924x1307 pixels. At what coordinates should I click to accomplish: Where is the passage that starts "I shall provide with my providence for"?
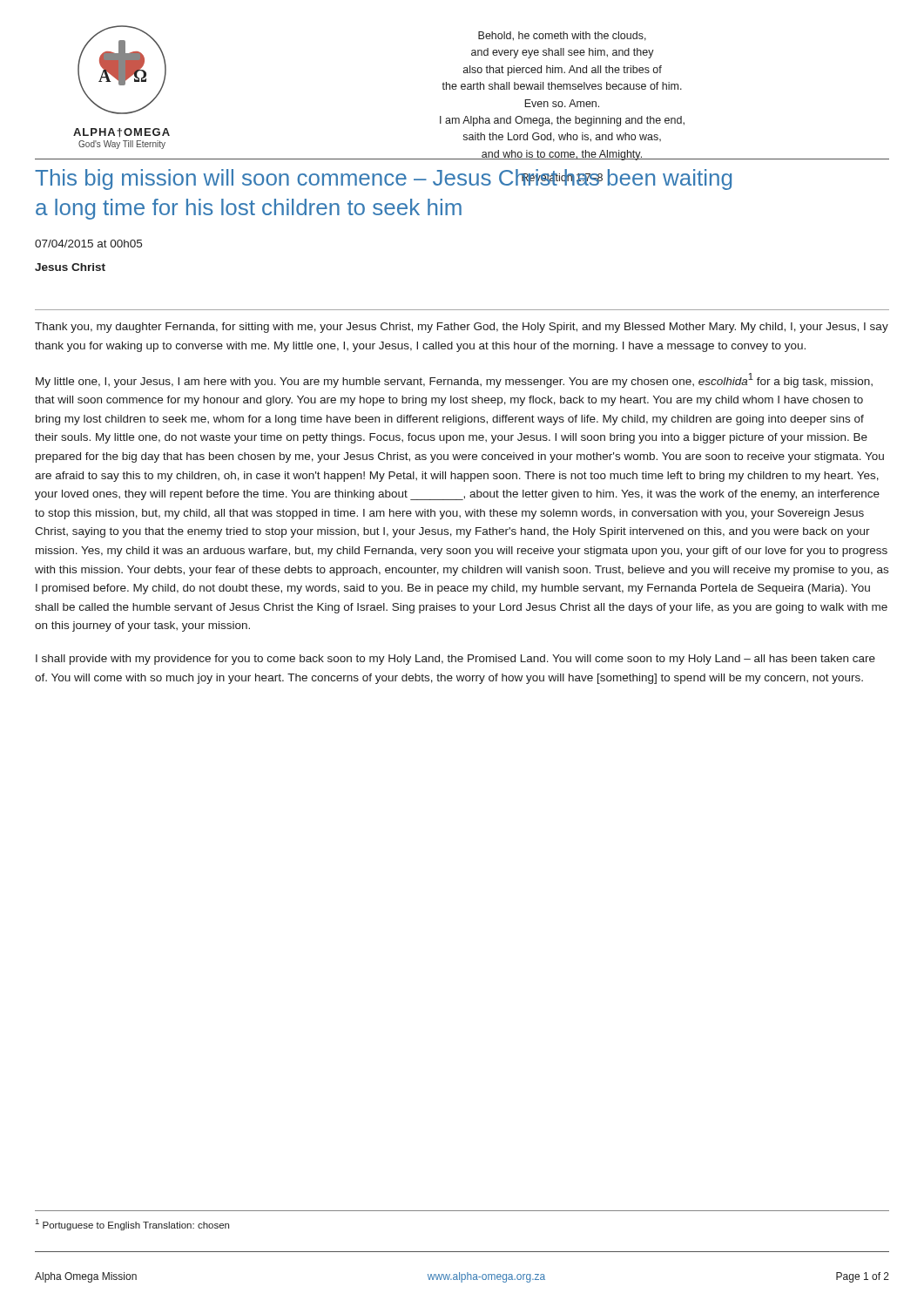click(455, 668)
